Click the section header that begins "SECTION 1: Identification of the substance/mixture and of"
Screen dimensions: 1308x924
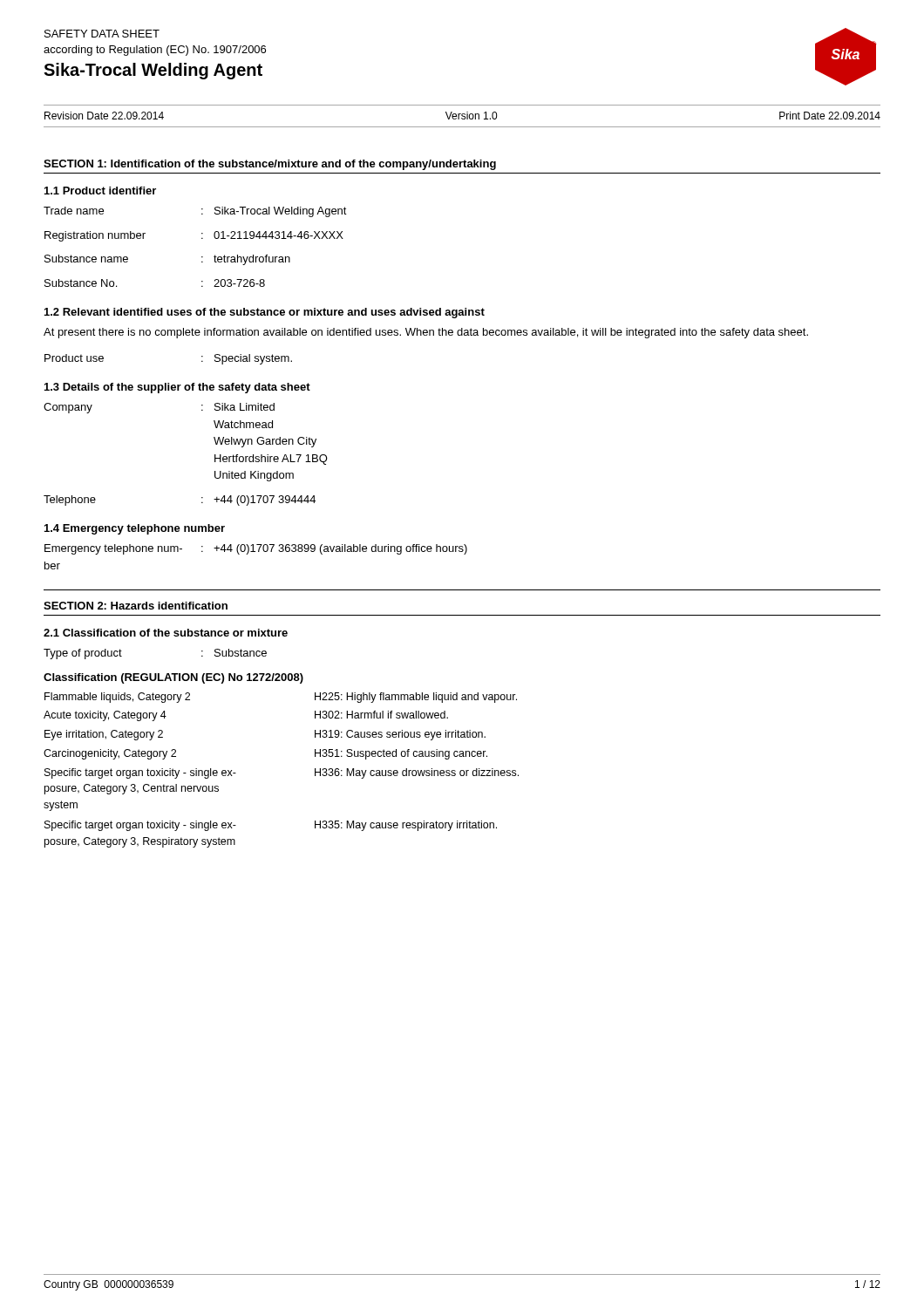pyautogui.click(x=270, y=164)
